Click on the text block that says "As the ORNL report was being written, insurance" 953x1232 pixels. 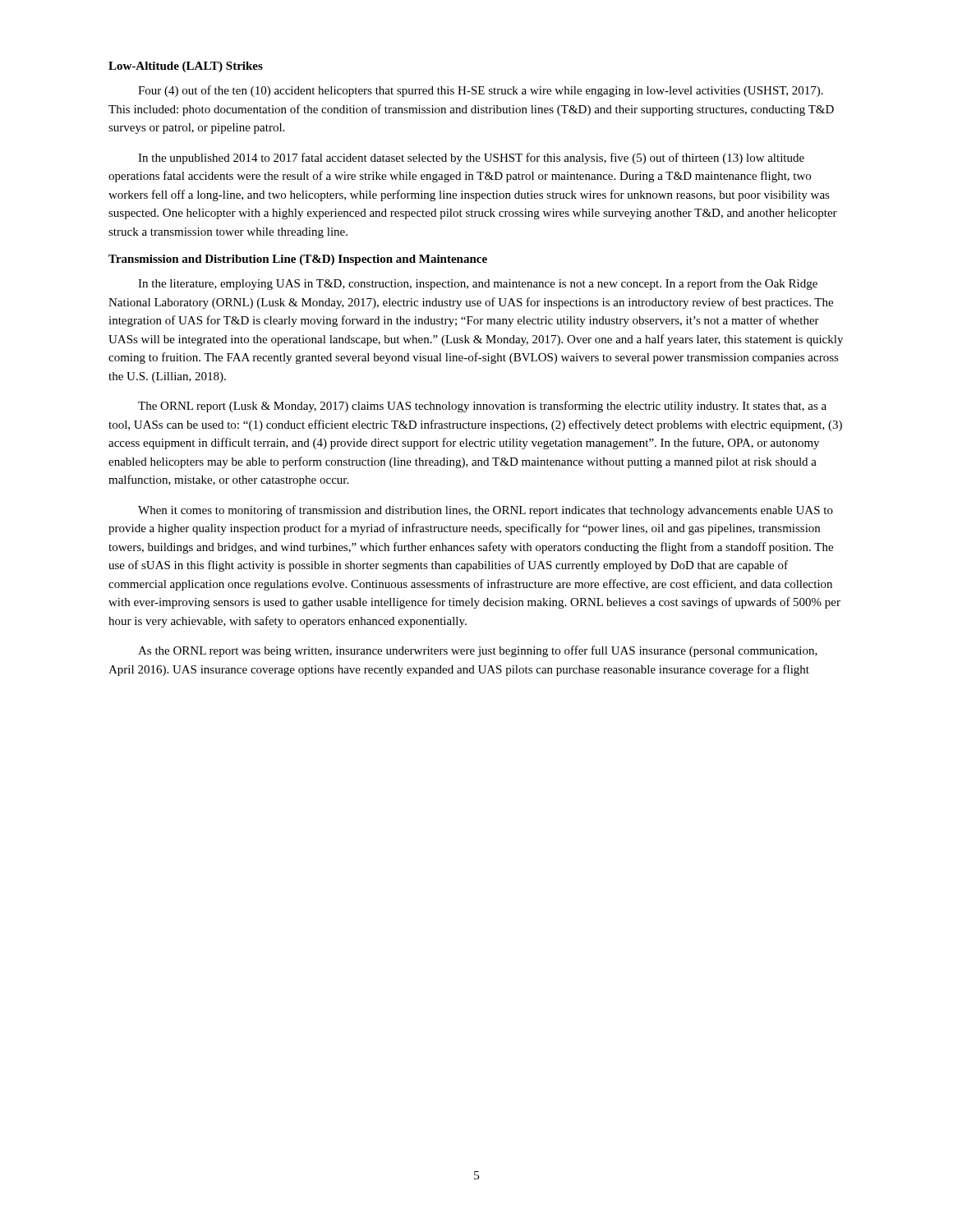tap(463, 660)
